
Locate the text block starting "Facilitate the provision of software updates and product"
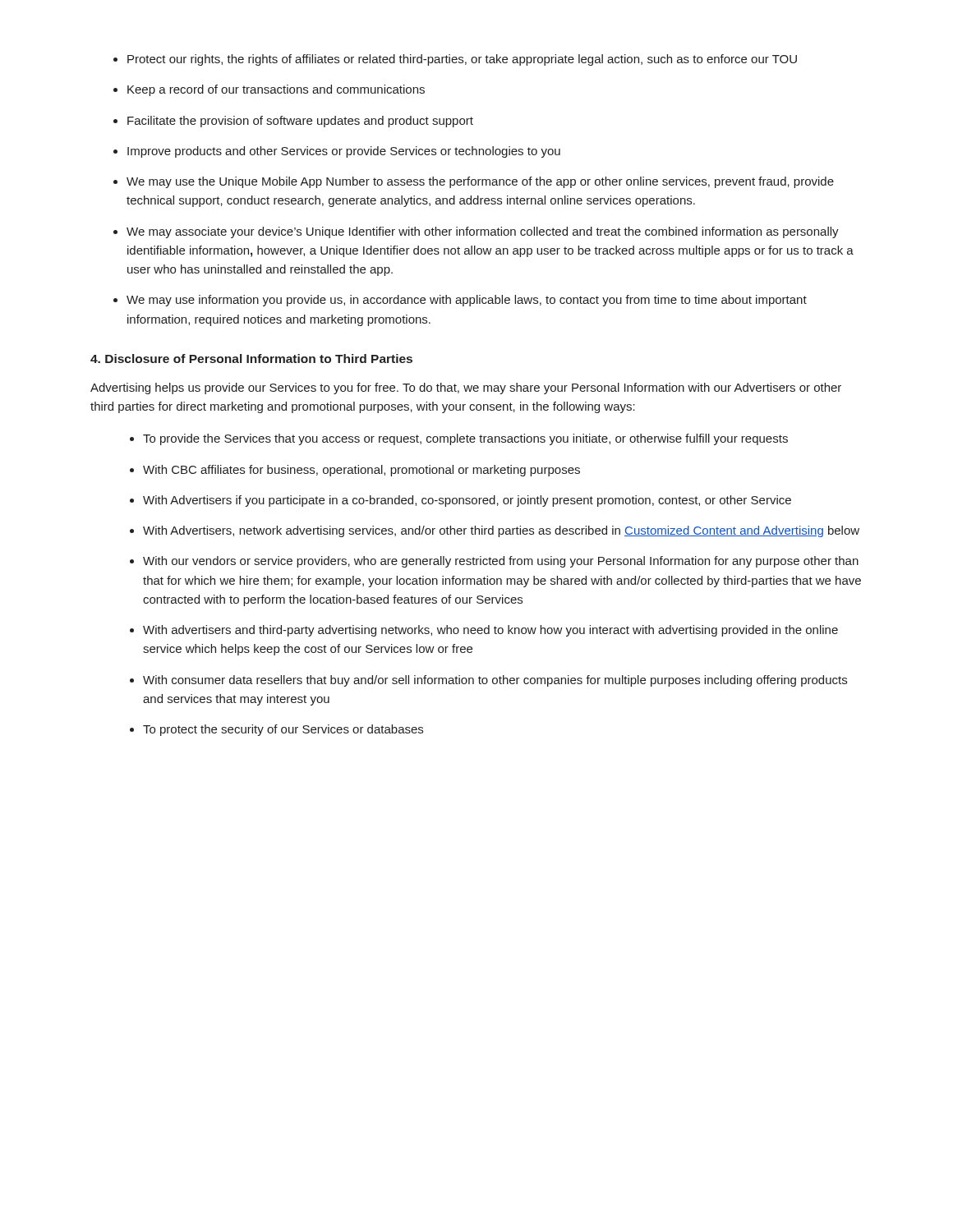click(300, 120)
